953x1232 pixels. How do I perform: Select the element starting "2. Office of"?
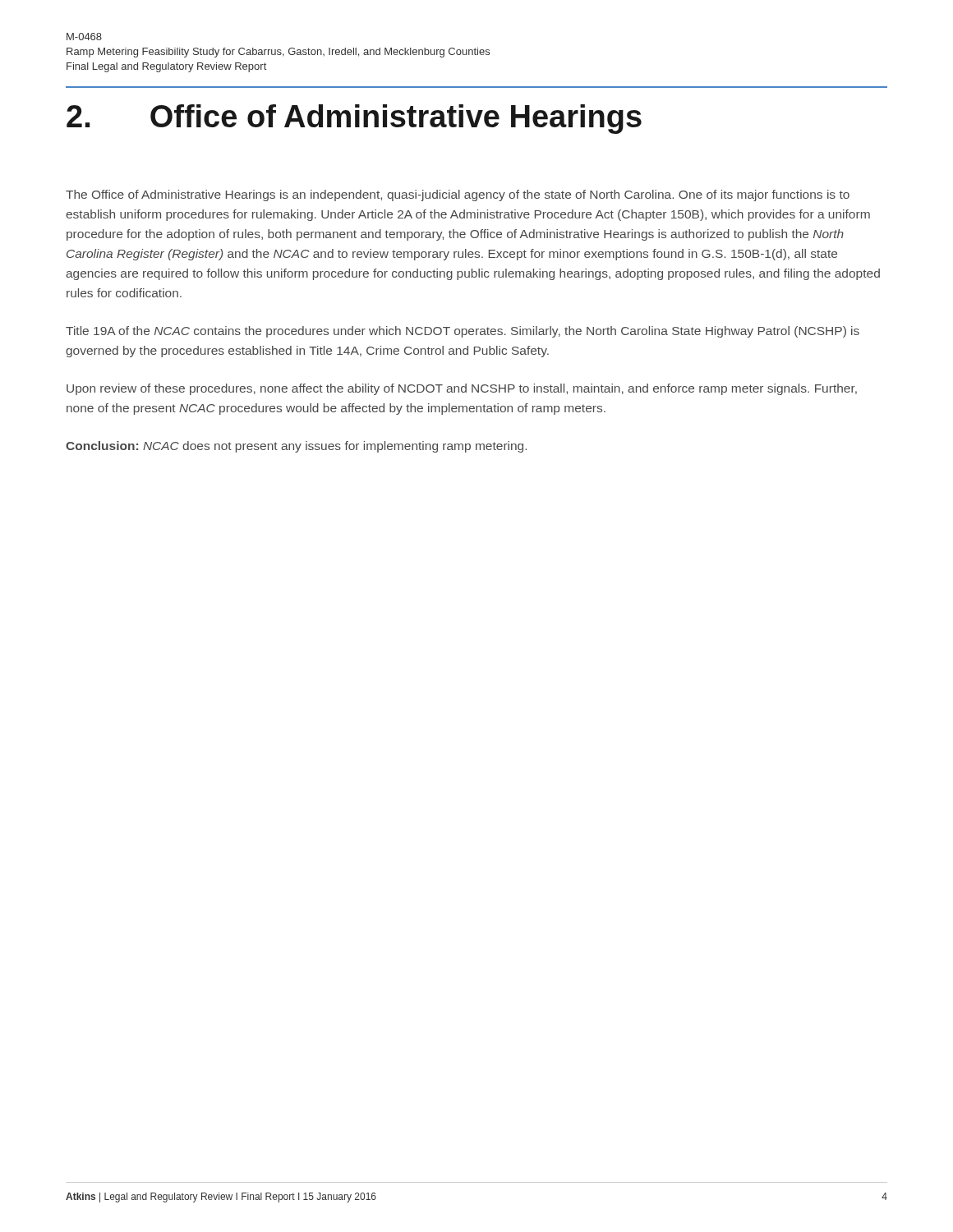point(476,117)
